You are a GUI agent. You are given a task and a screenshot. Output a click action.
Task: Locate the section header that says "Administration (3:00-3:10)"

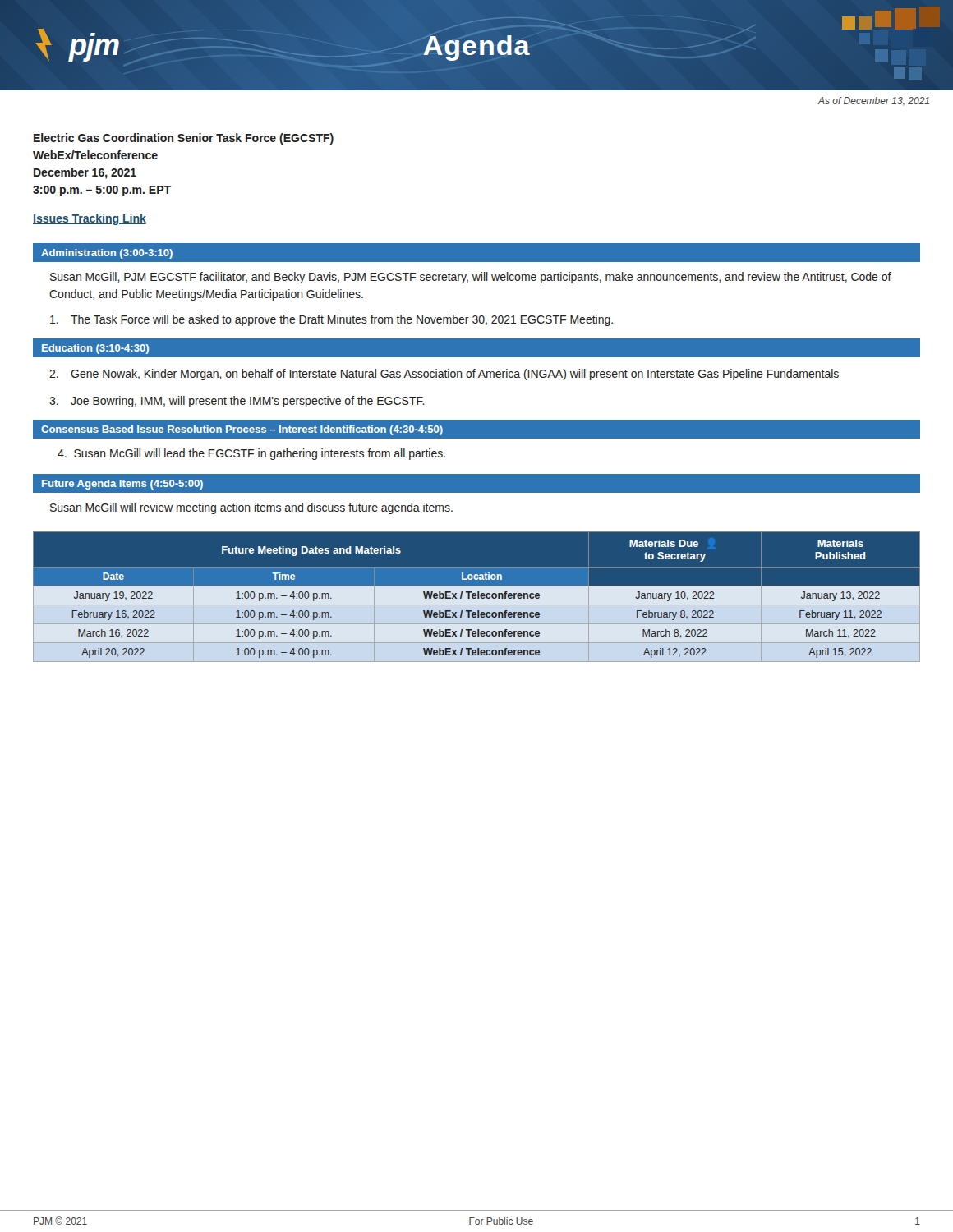click(x=107, y=253)
